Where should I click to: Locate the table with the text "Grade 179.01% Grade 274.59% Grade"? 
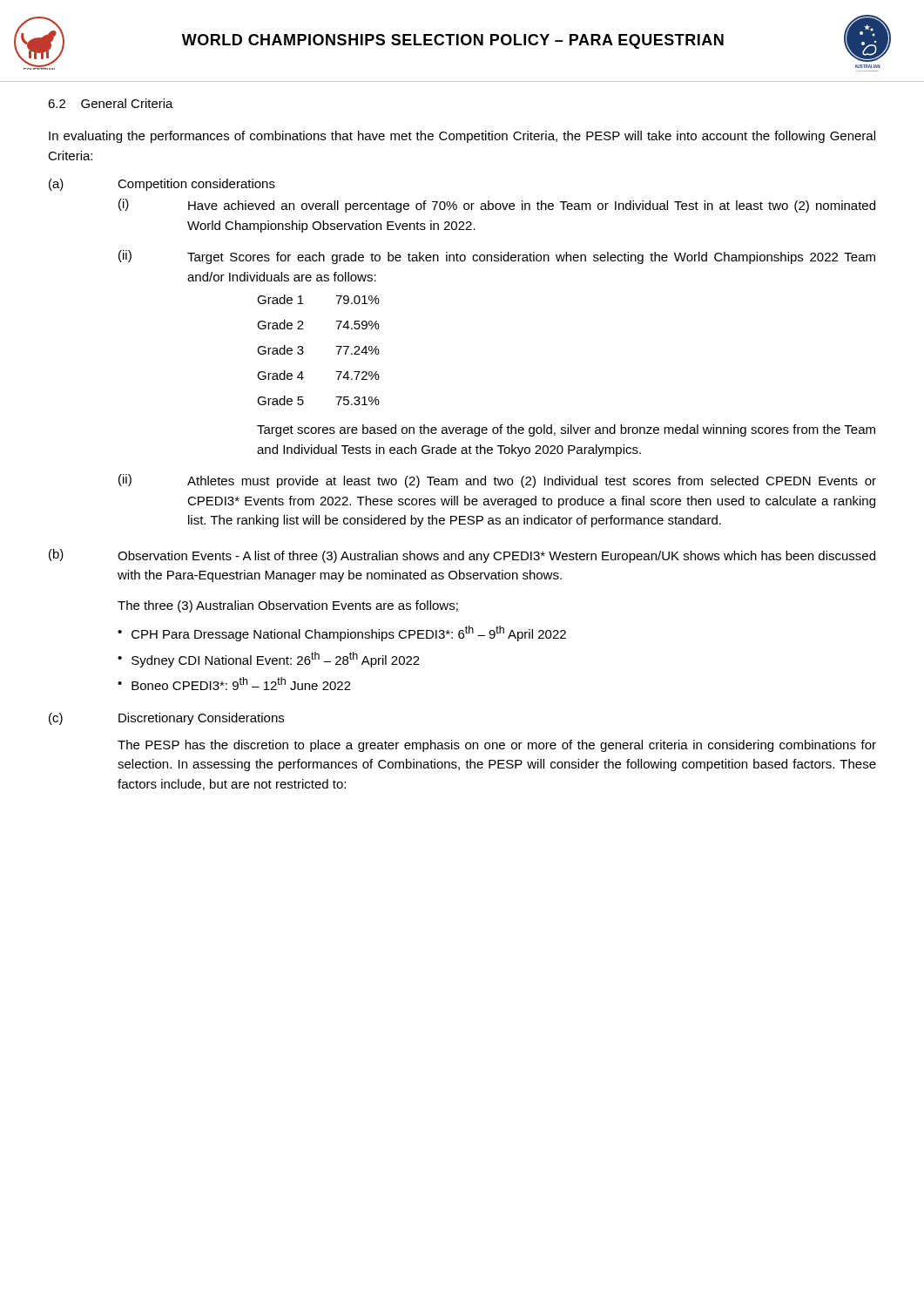click(567, 350)
